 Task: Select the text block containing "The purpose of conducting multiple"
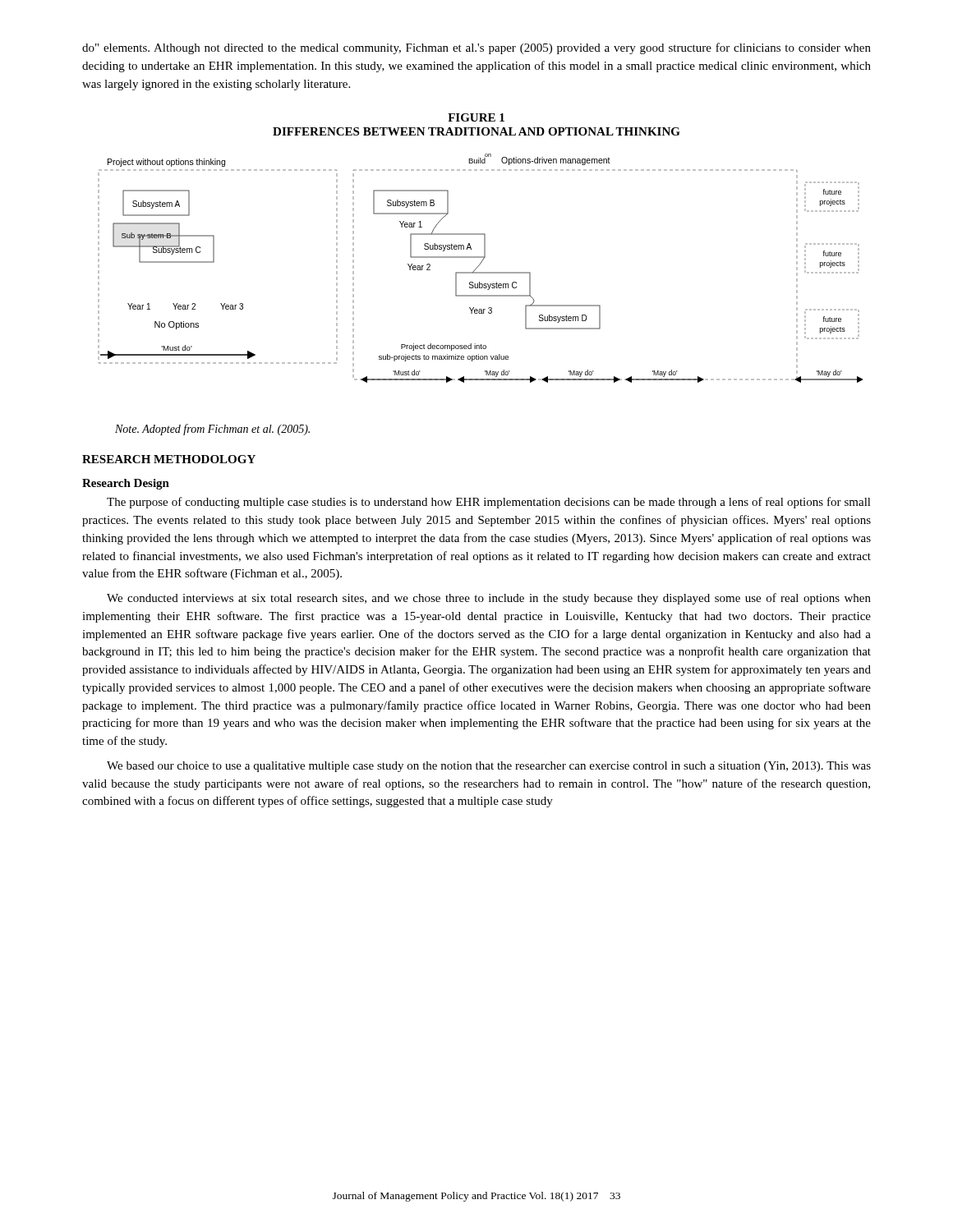pyautogui.click(x=476, y=652)
